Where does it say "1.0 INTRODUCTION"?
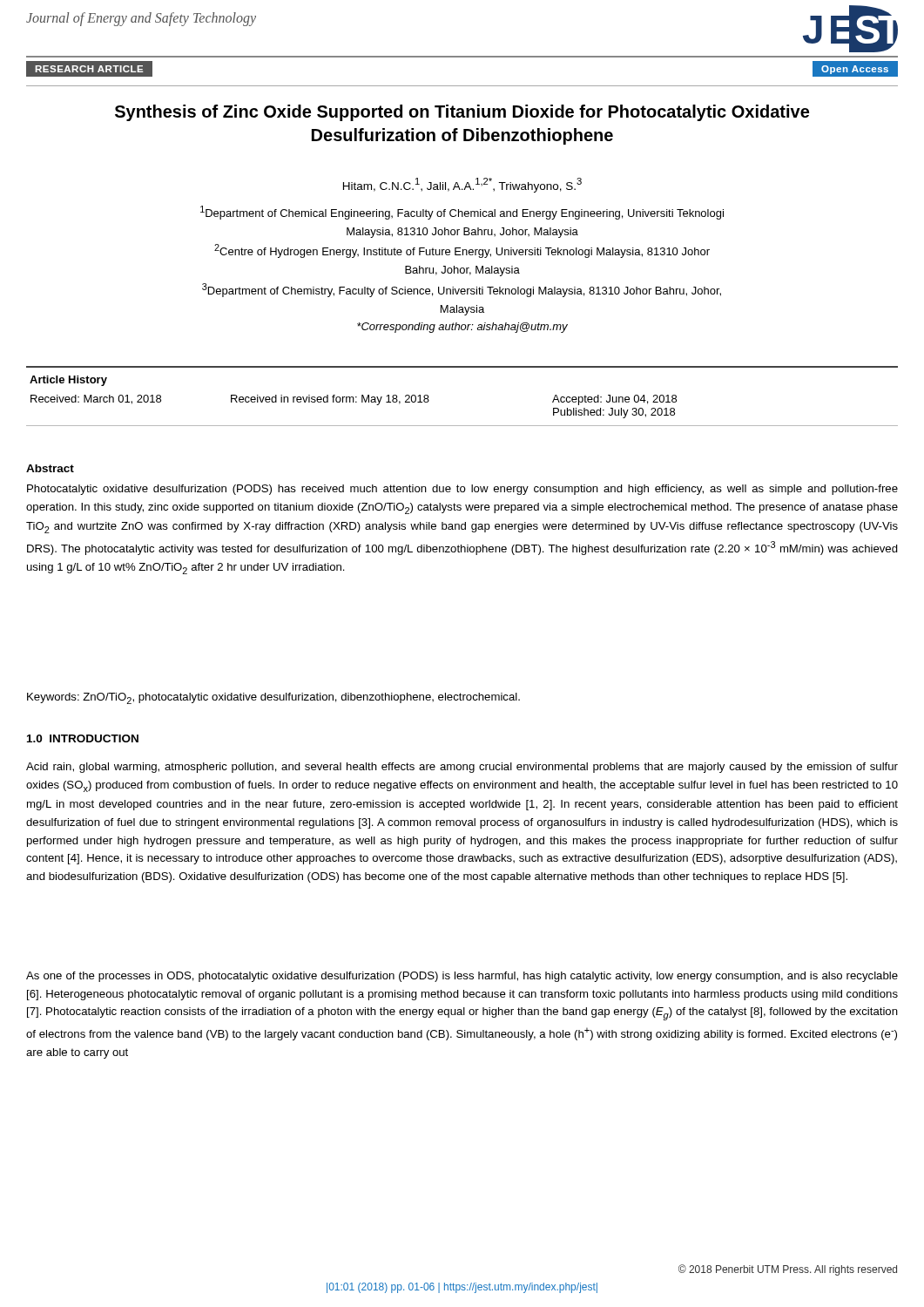 click(x=83, y=738)
